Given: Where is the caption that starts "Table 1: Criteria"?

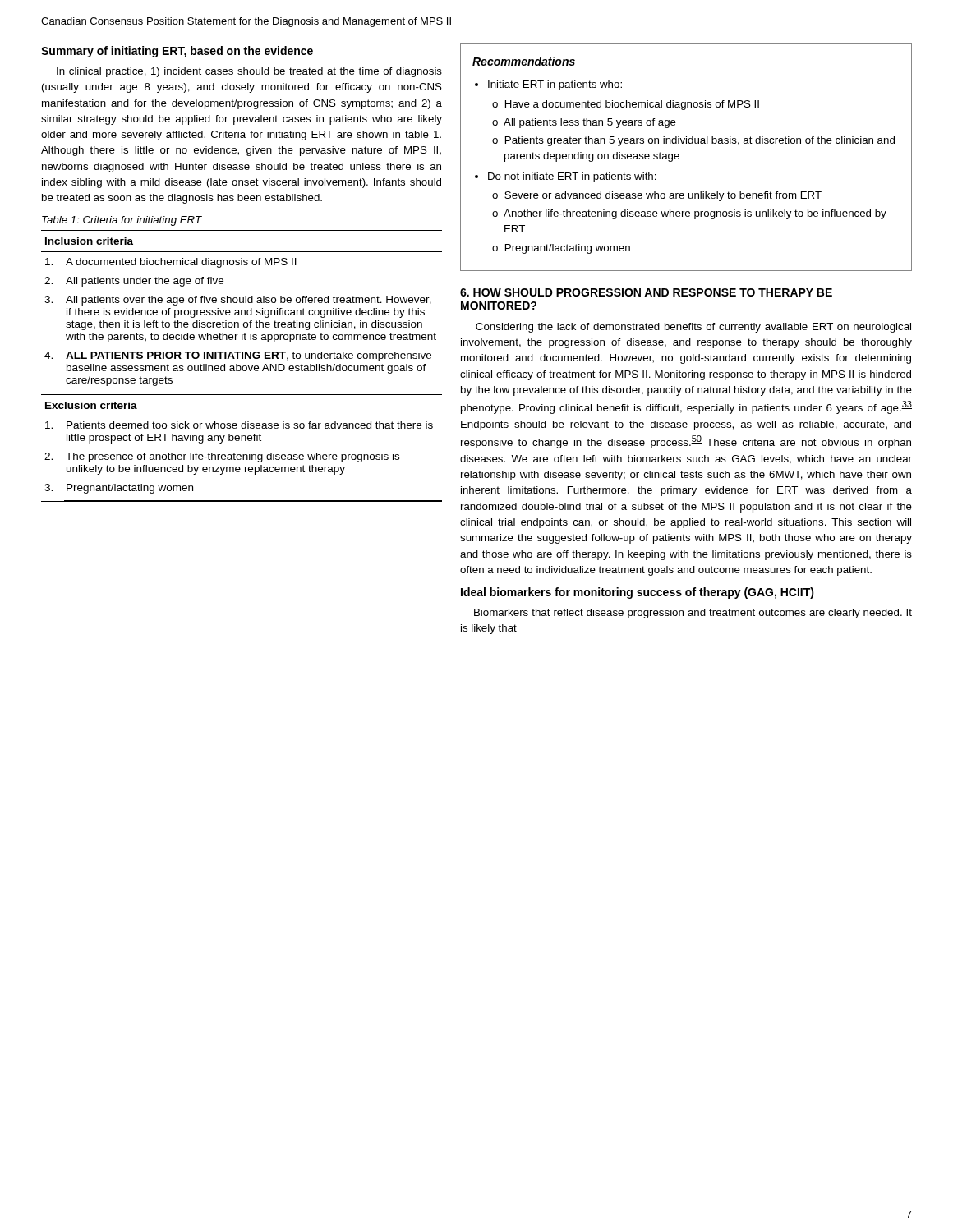Looking at the screenshot, I should coord(121,220).
